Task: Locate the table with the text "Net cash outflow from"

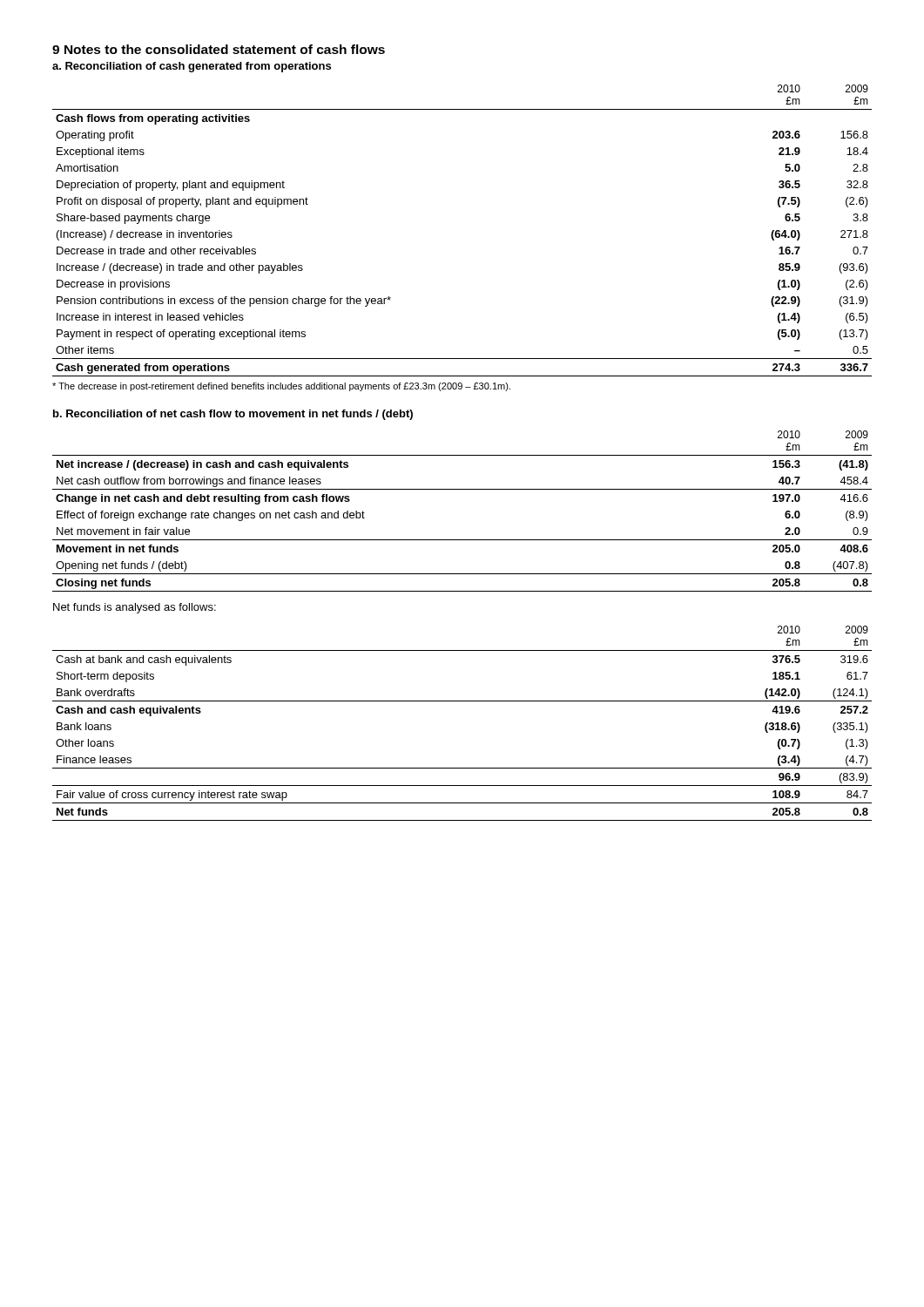Action: click(462, 509)
